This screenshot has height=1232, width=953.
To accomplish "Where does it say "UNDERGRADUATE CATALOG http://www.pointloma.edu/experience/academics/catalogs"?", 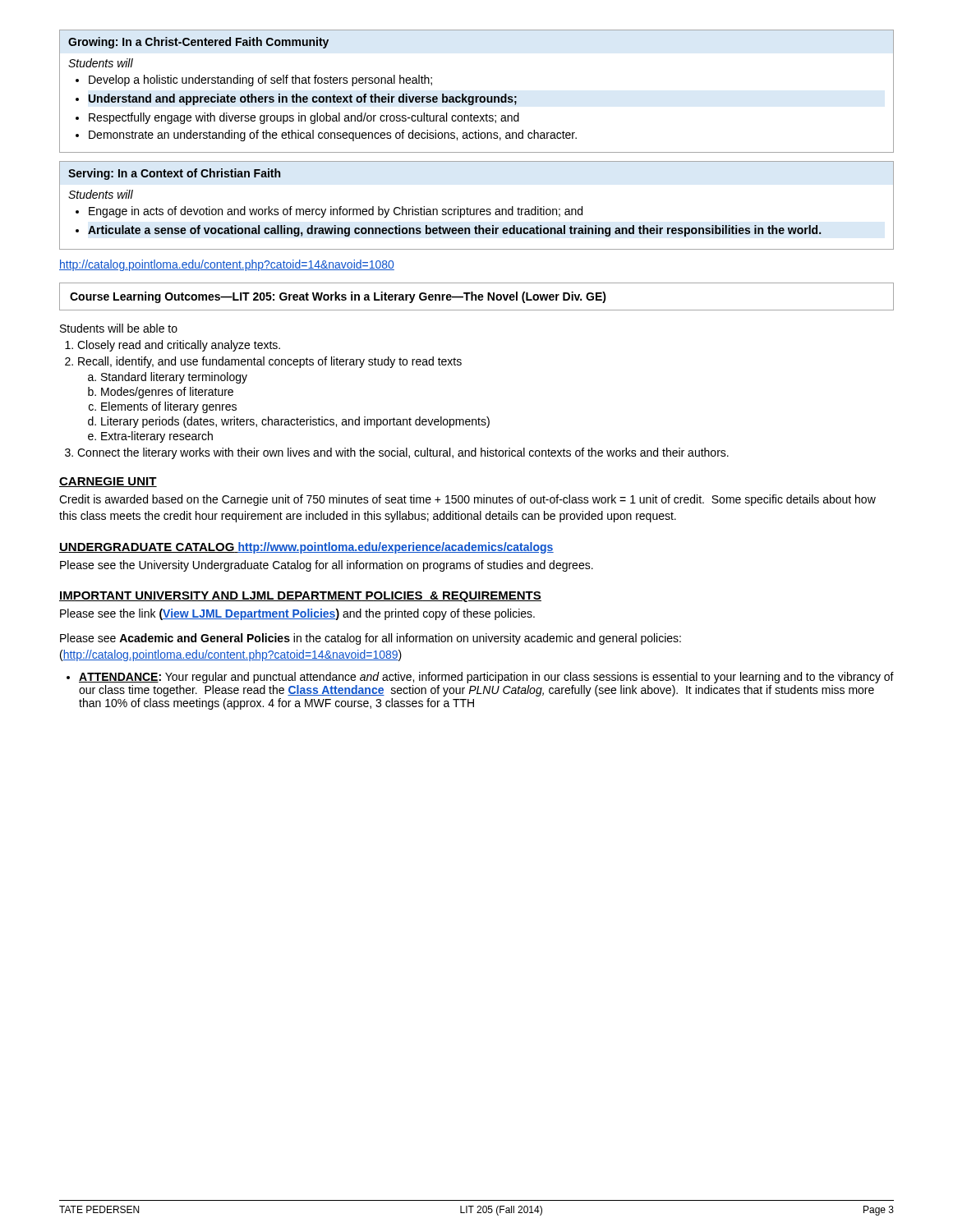I will [476, 546].
